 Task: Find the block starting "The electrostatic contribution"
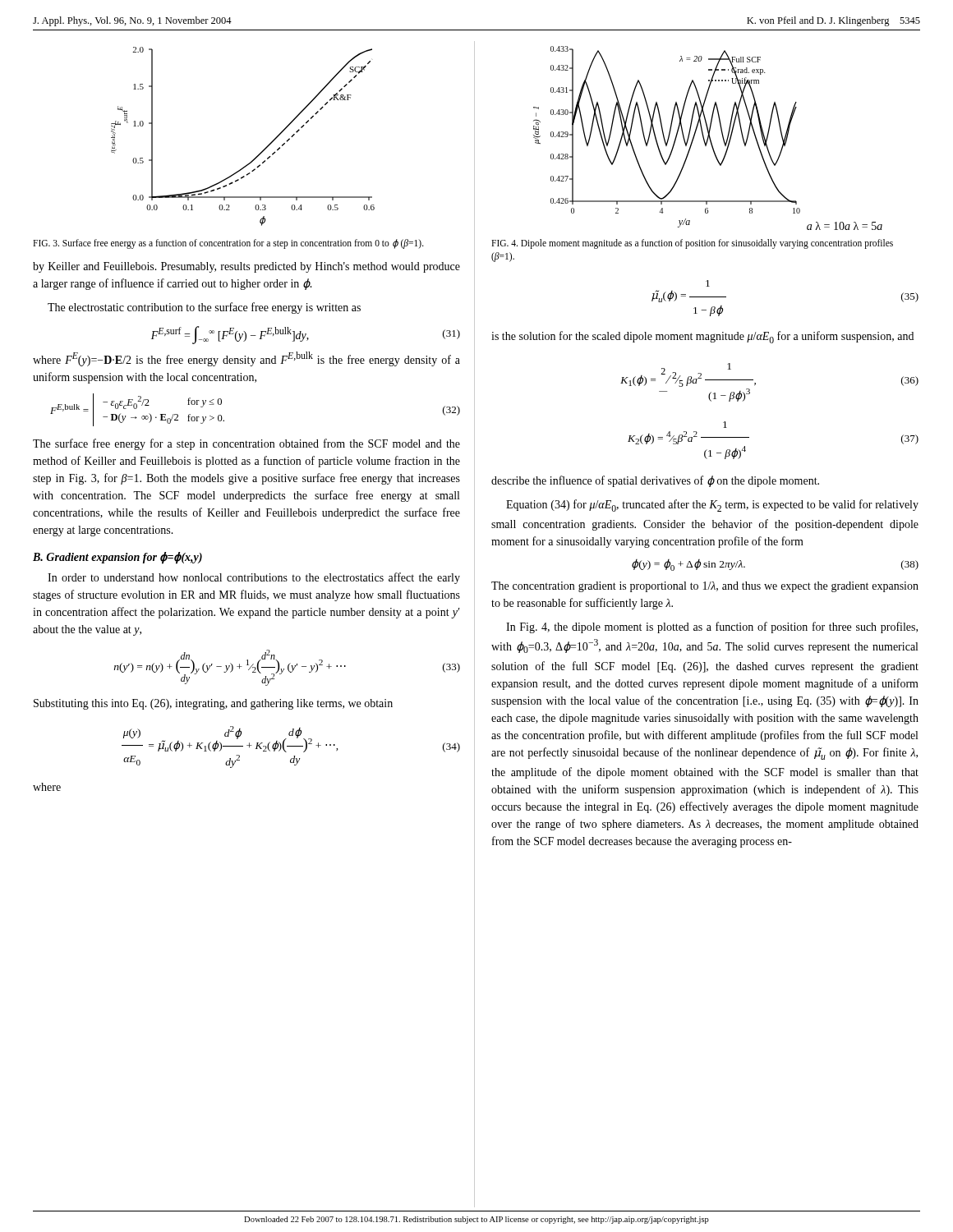pos(204,308)
